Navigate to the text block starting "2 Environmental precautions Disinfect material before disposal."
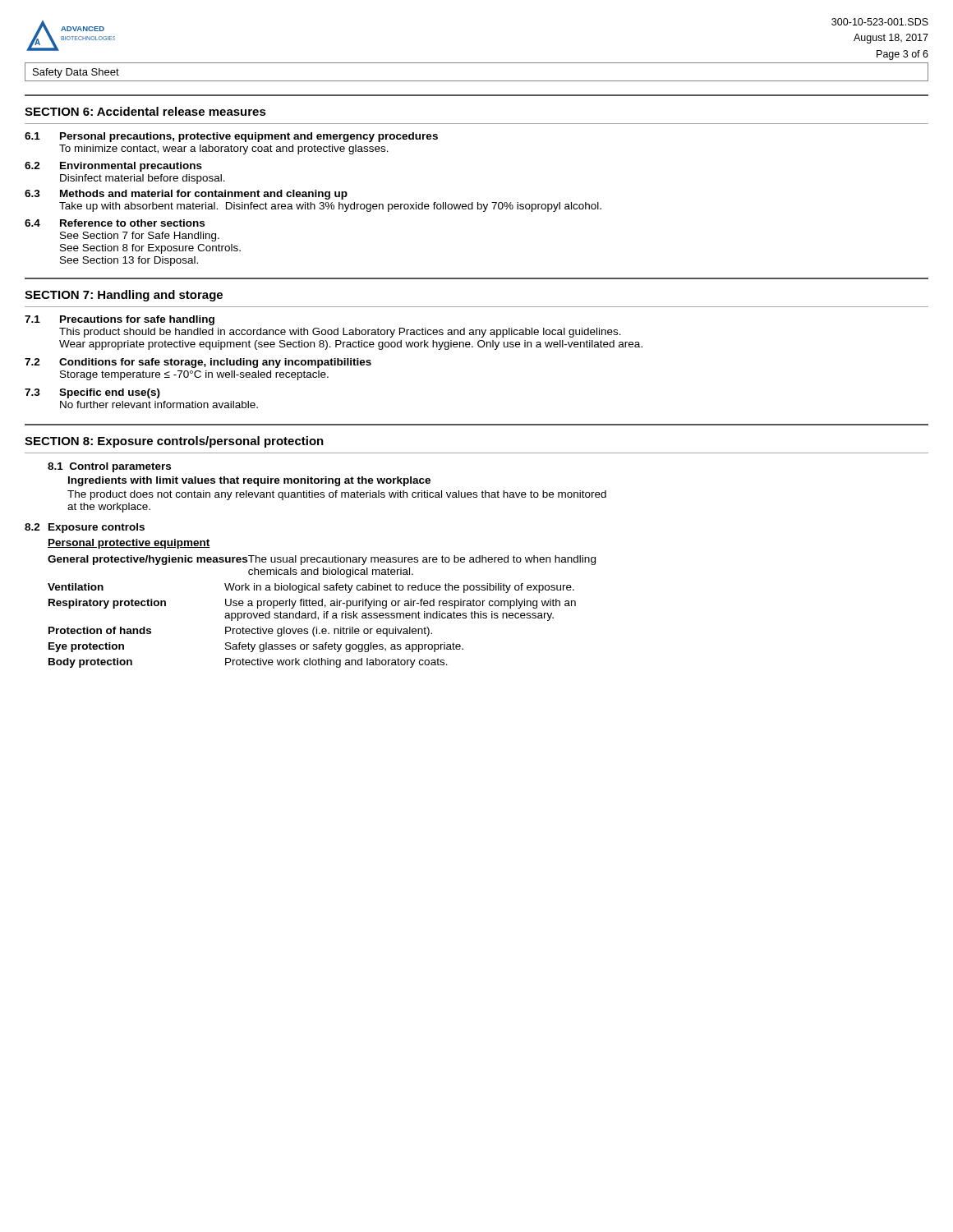Image resolution: width=953 pixels, height=1232 pixels. pos(113,167)
